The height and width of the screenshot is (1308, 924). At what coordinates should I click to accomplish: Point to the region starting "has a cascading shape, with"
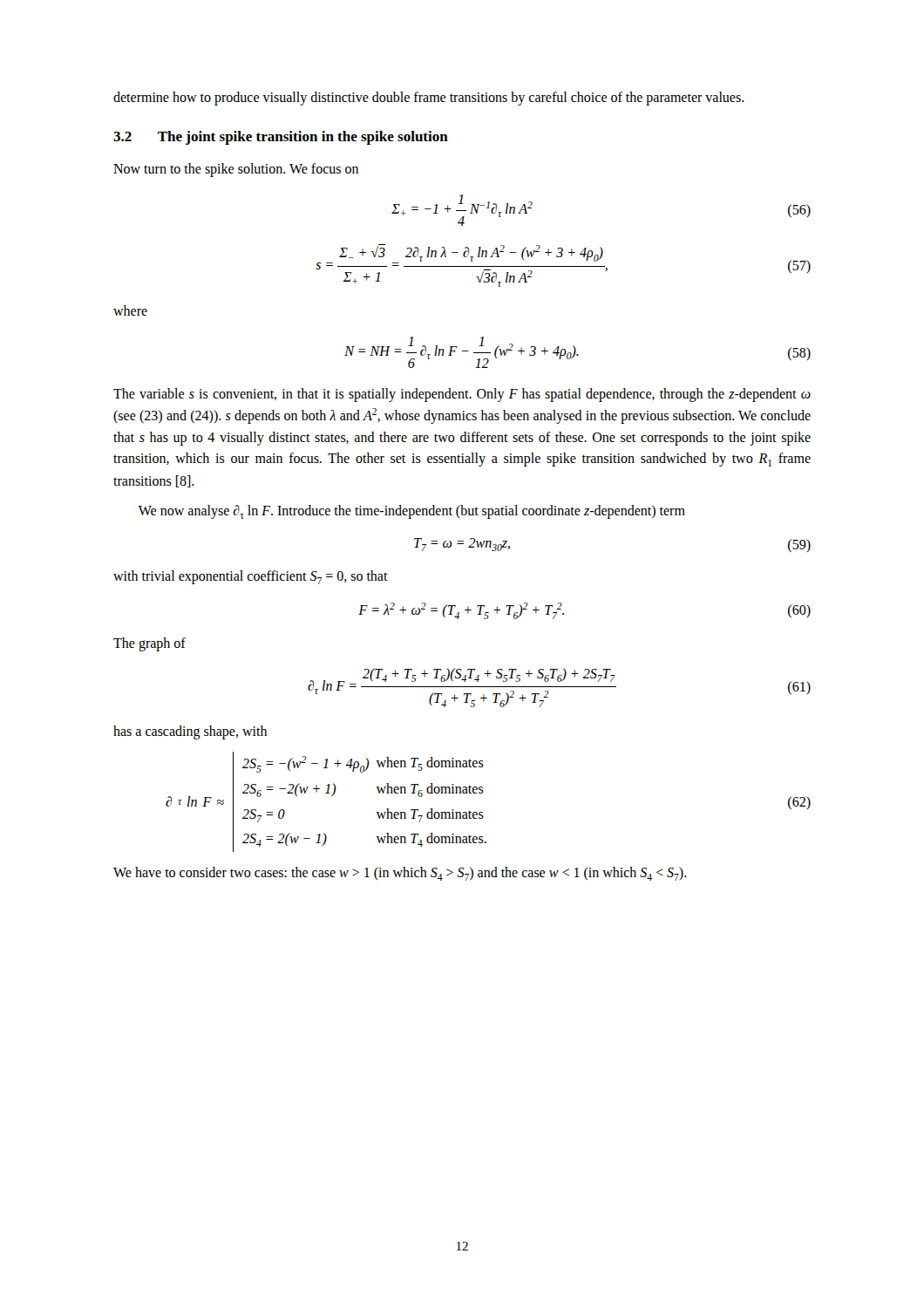point(190,732)
